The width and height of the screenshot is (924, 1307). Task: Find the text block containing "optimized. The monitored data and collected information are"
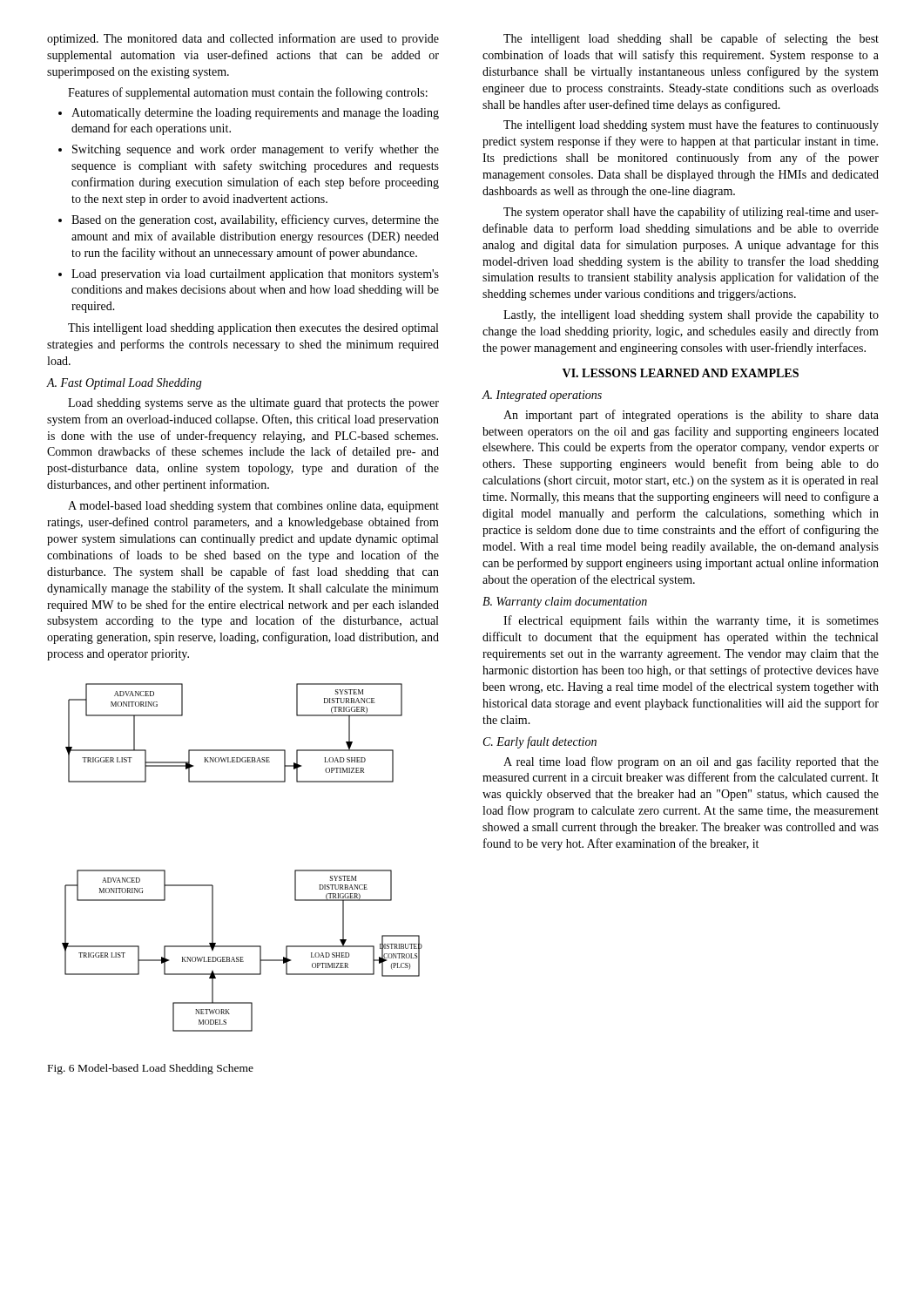[243, 56]
